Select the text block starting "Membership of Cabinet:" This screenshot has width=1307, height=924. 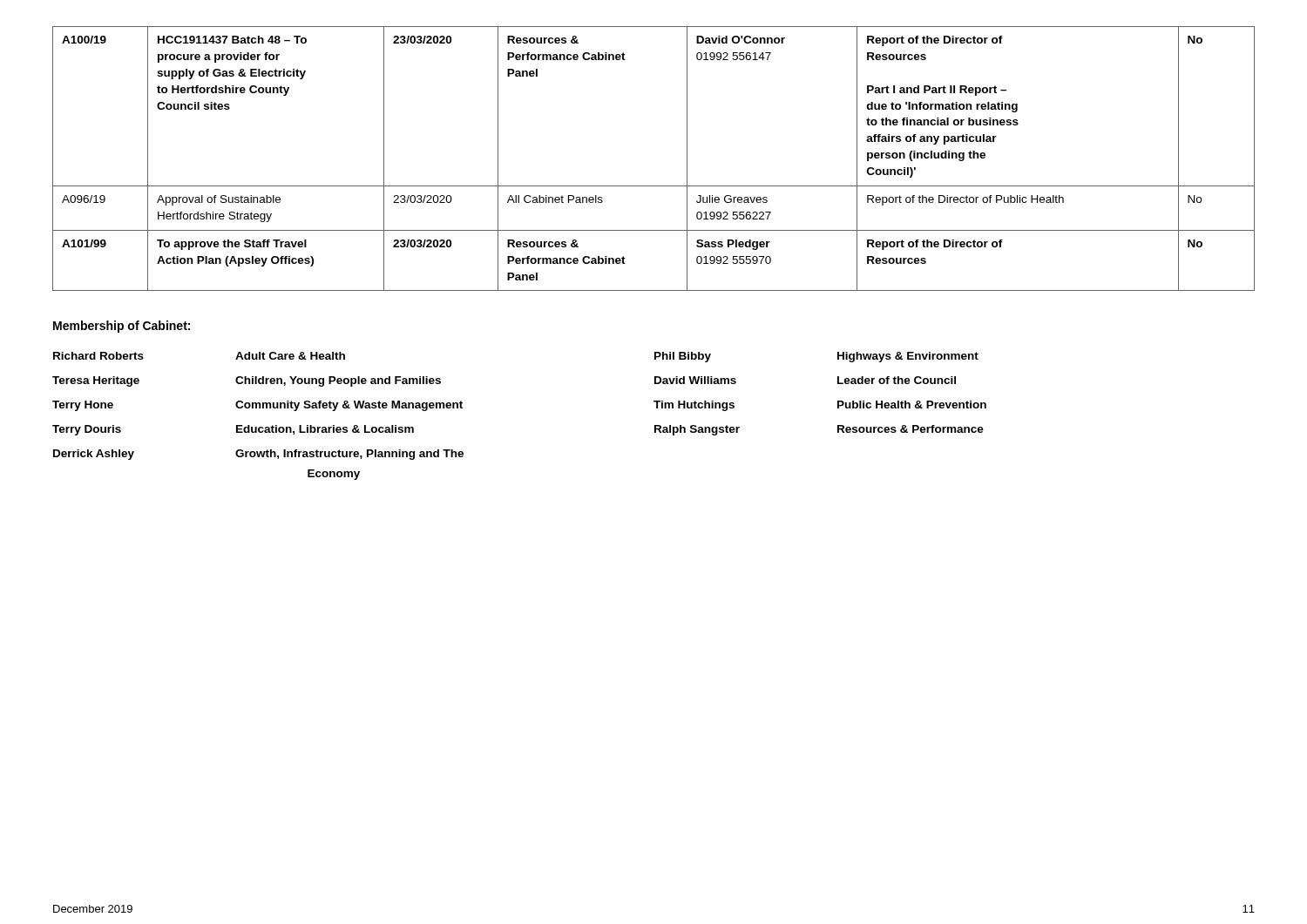[x=122, y=326]
